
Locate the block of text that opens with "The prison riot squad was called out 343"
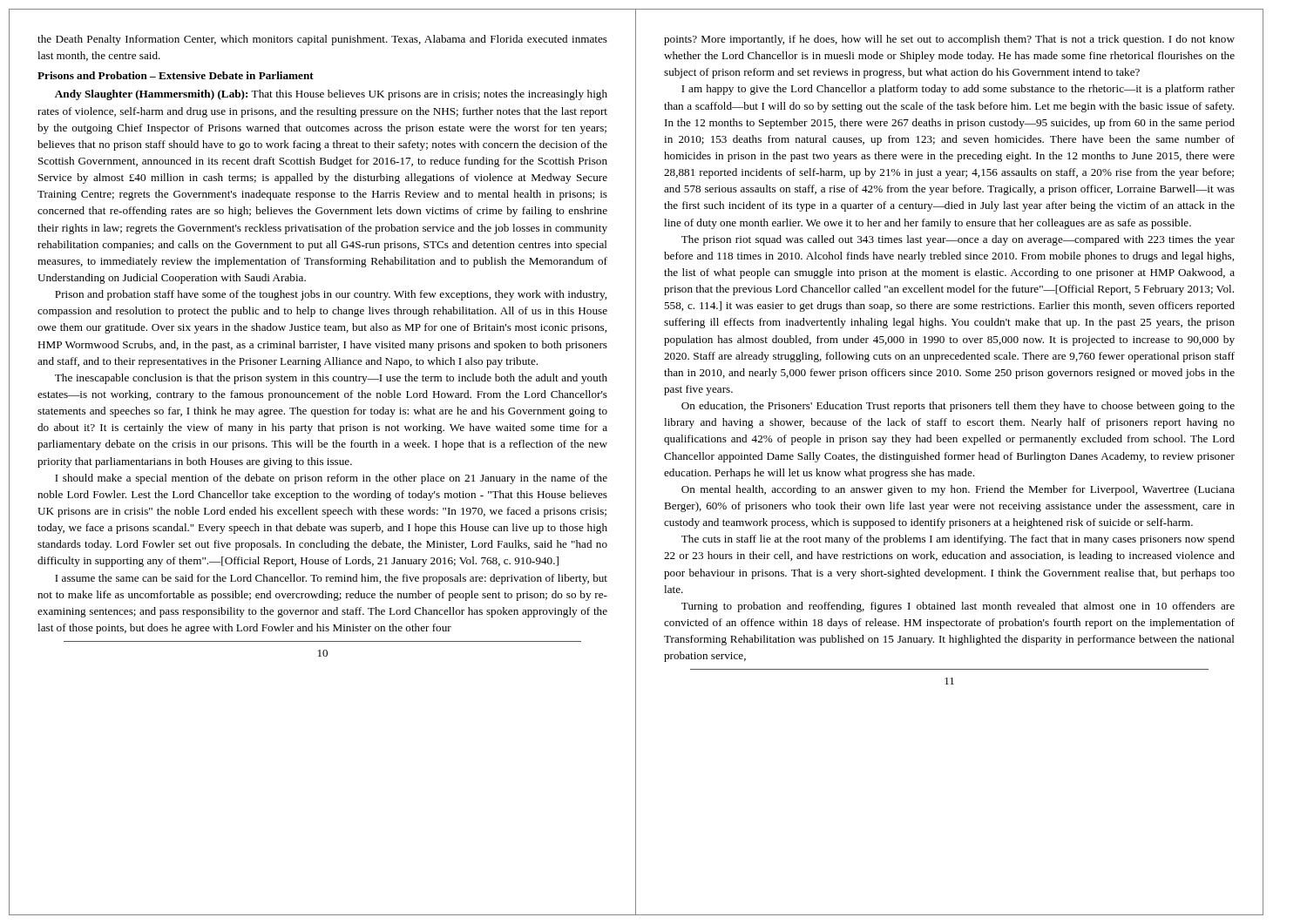click(949, 314)
